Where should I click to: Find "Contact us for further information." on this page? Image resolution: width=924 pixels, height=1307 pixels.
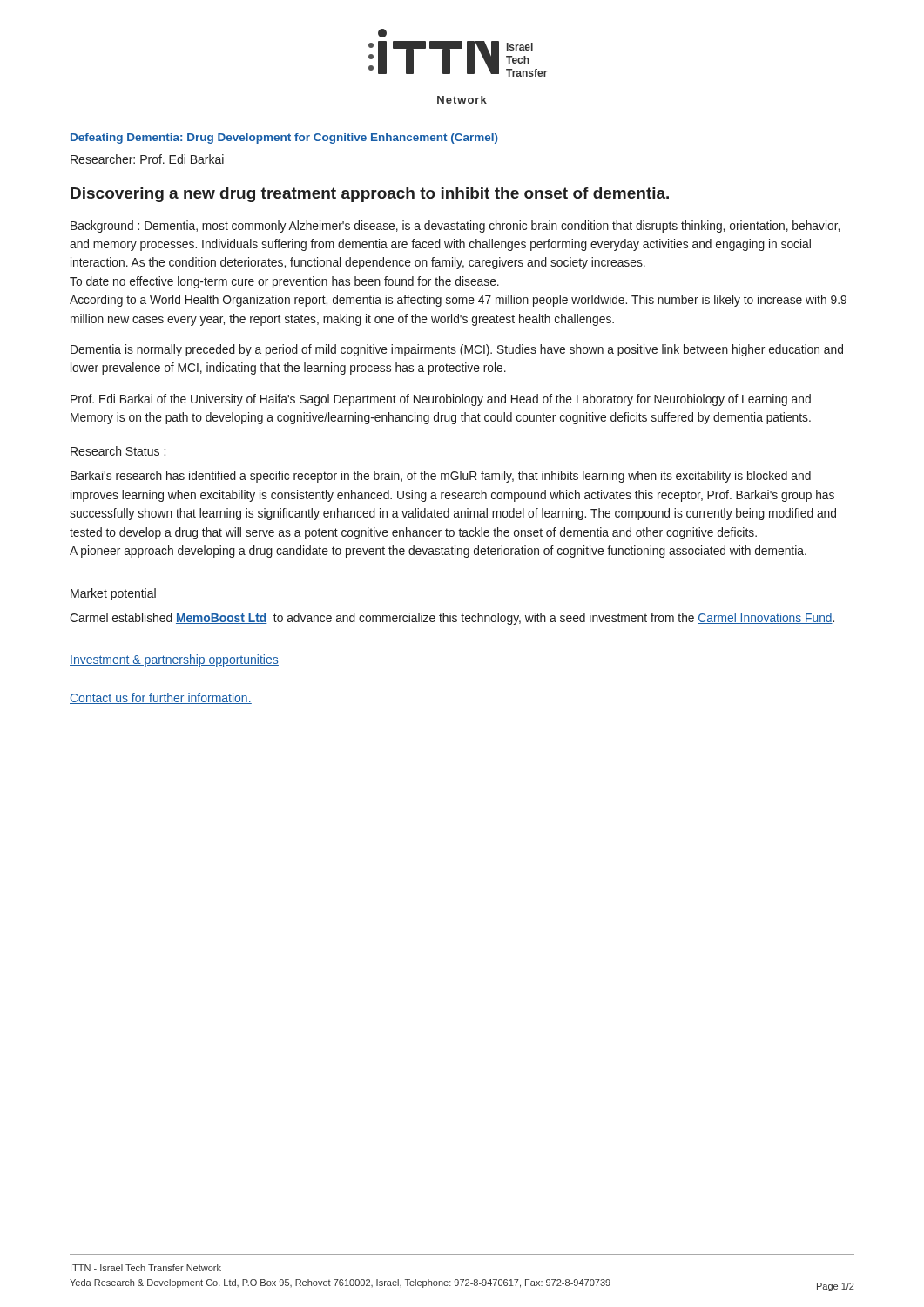[x=161, y=698]
